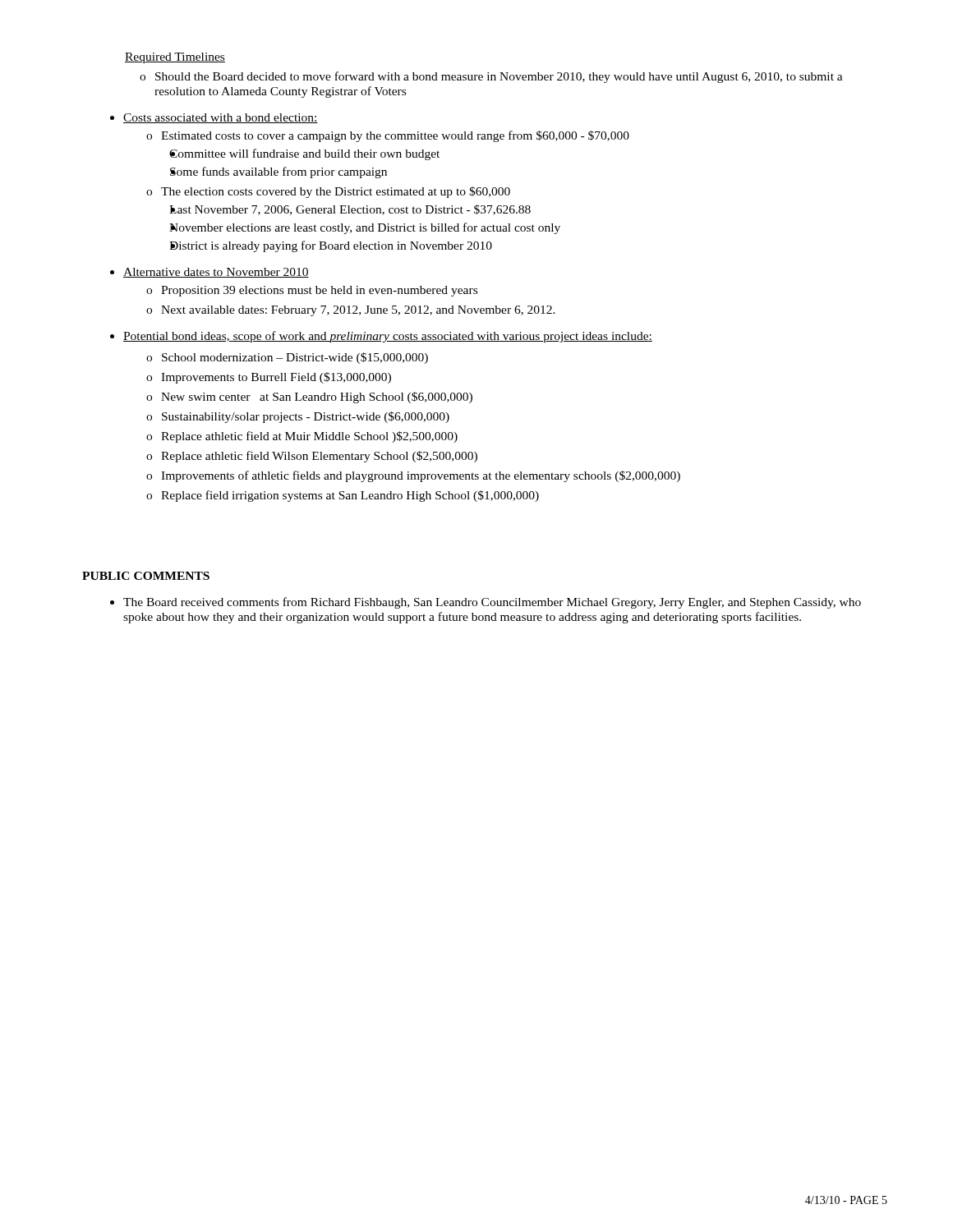Click on the region starting "Committee will fundraise"

(x=312, y=153)
